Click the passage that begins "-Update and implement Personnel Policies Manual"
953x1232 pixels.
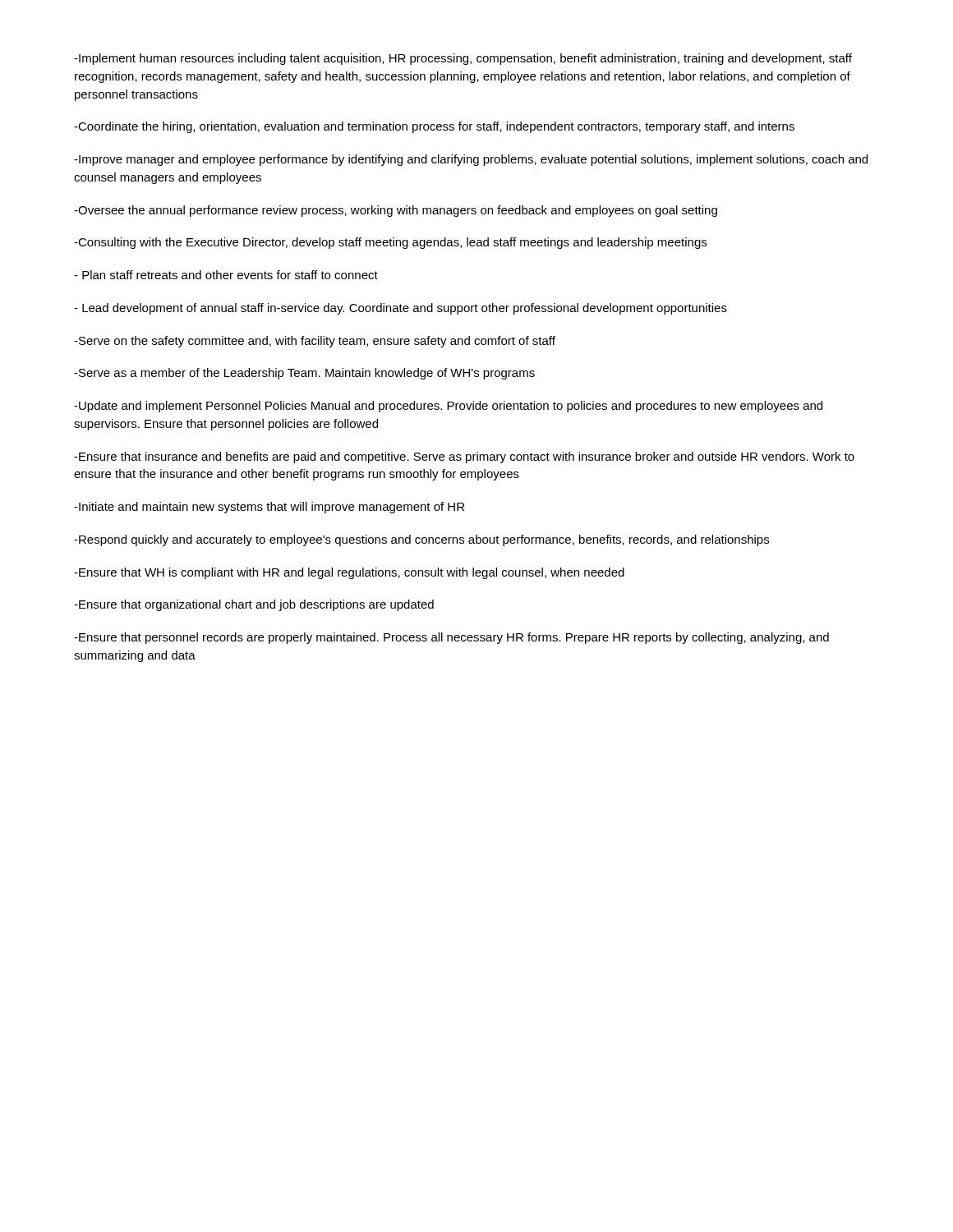pyautogui.click(x=449, y=414)
